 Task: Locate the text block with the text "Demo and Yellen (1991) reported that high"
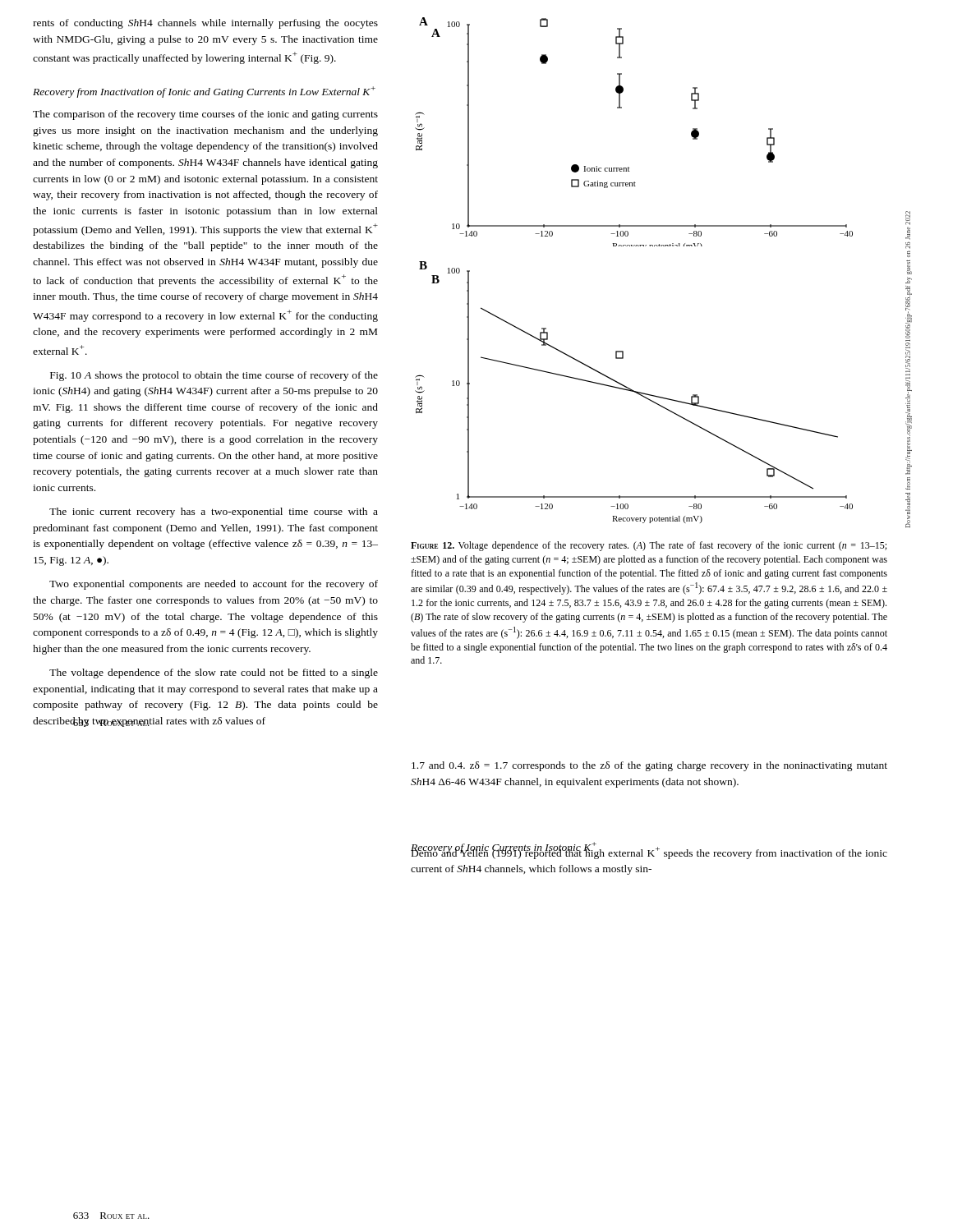pyautogui.click(x=649, y=859)
